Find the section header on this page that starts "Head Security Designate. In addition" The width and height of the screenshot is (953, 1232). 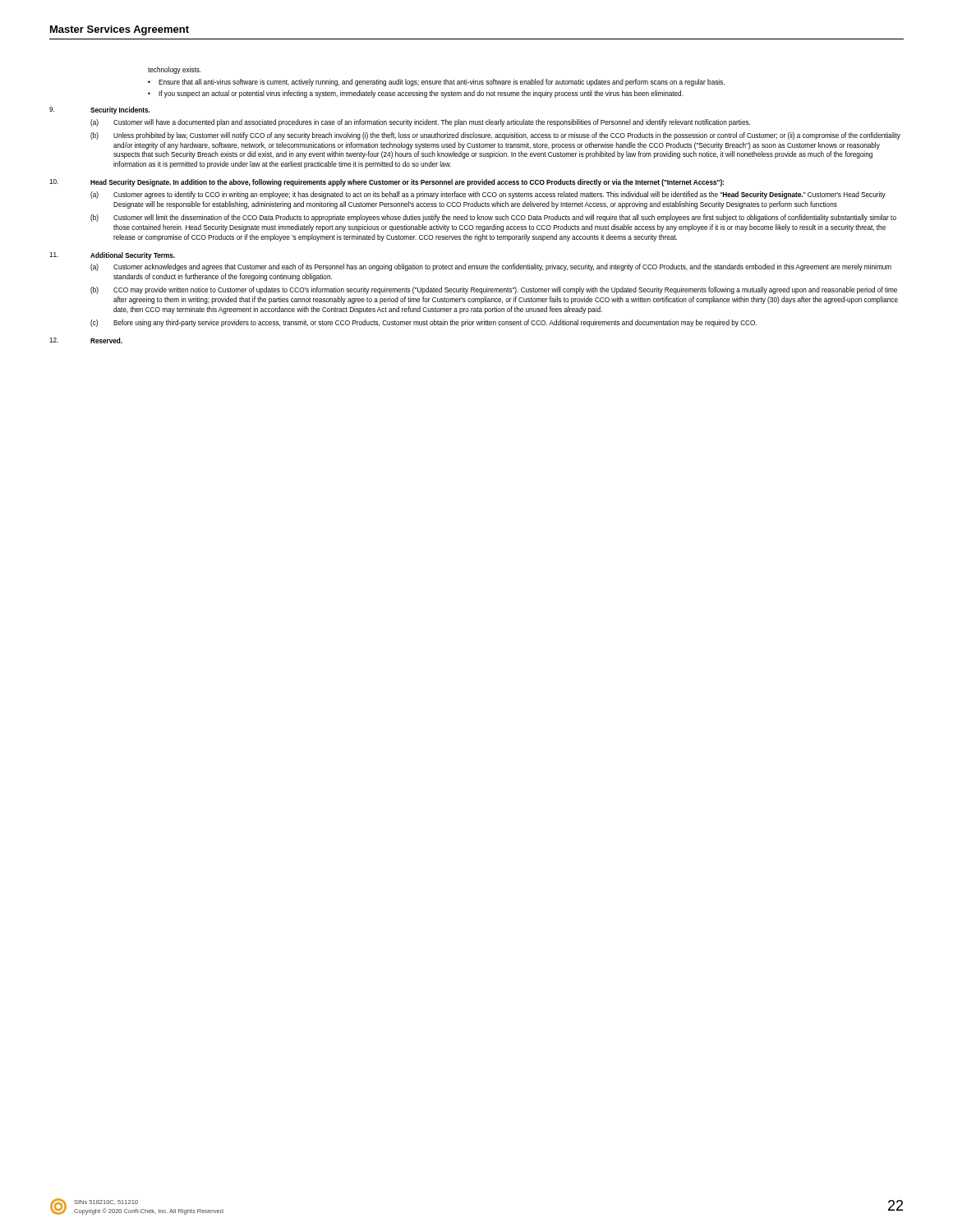coord(407,183)
